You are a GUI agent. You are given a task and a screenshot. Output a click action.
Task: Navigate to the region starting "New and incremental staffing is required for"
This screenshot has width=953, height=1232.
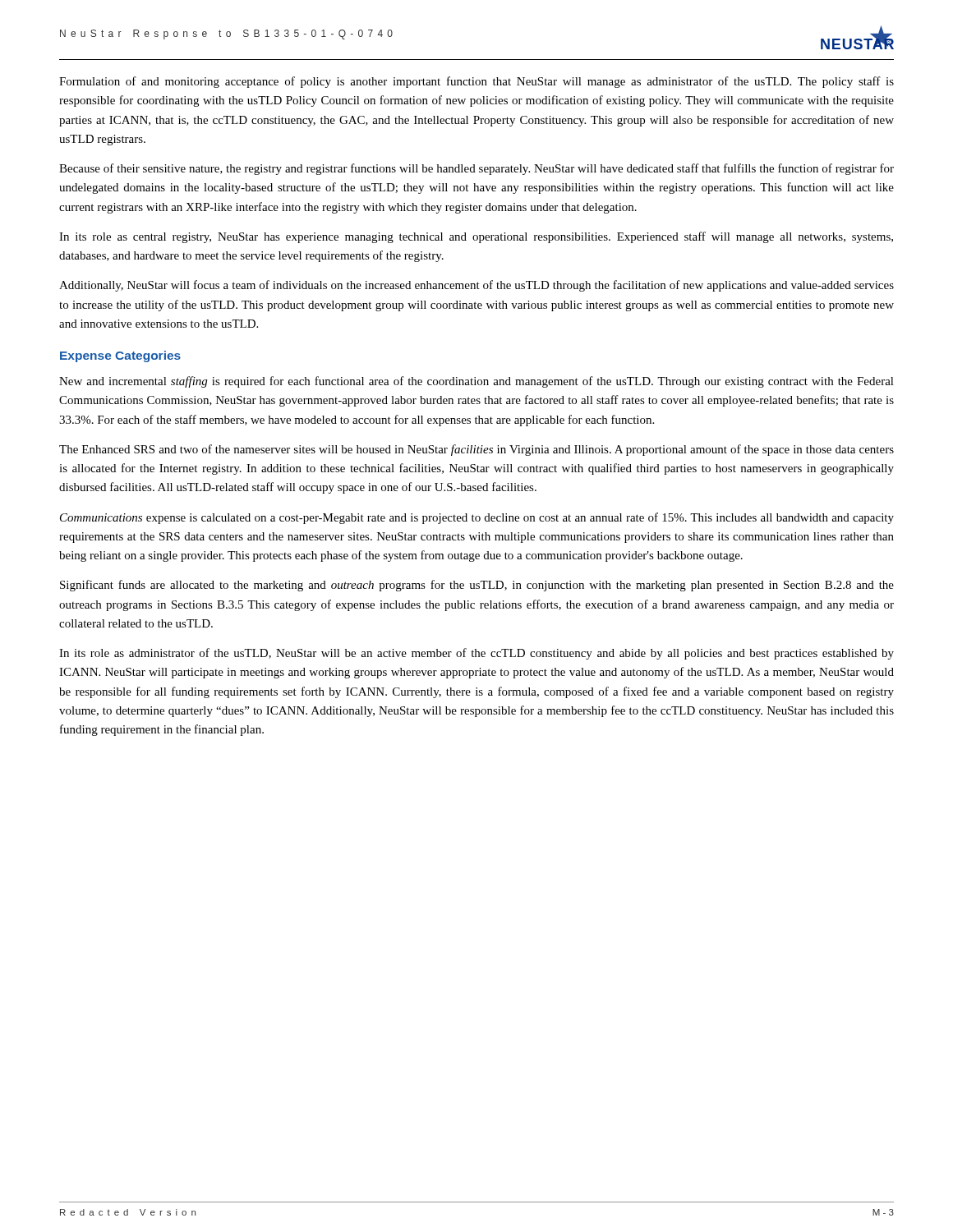click(476, 400)
